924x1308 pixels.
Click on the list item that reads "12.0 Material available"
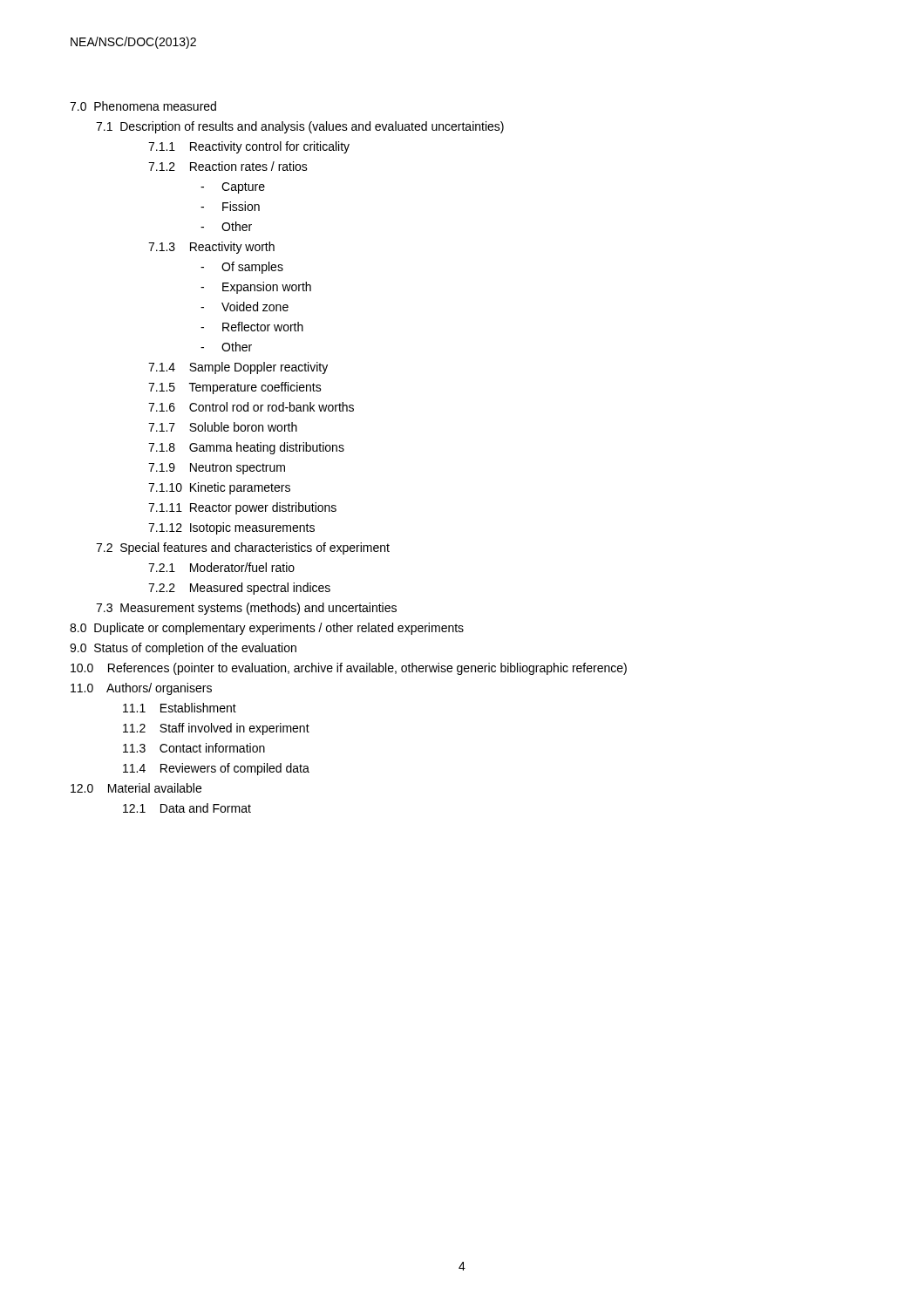pyautogui.click(x=136, y=788)
